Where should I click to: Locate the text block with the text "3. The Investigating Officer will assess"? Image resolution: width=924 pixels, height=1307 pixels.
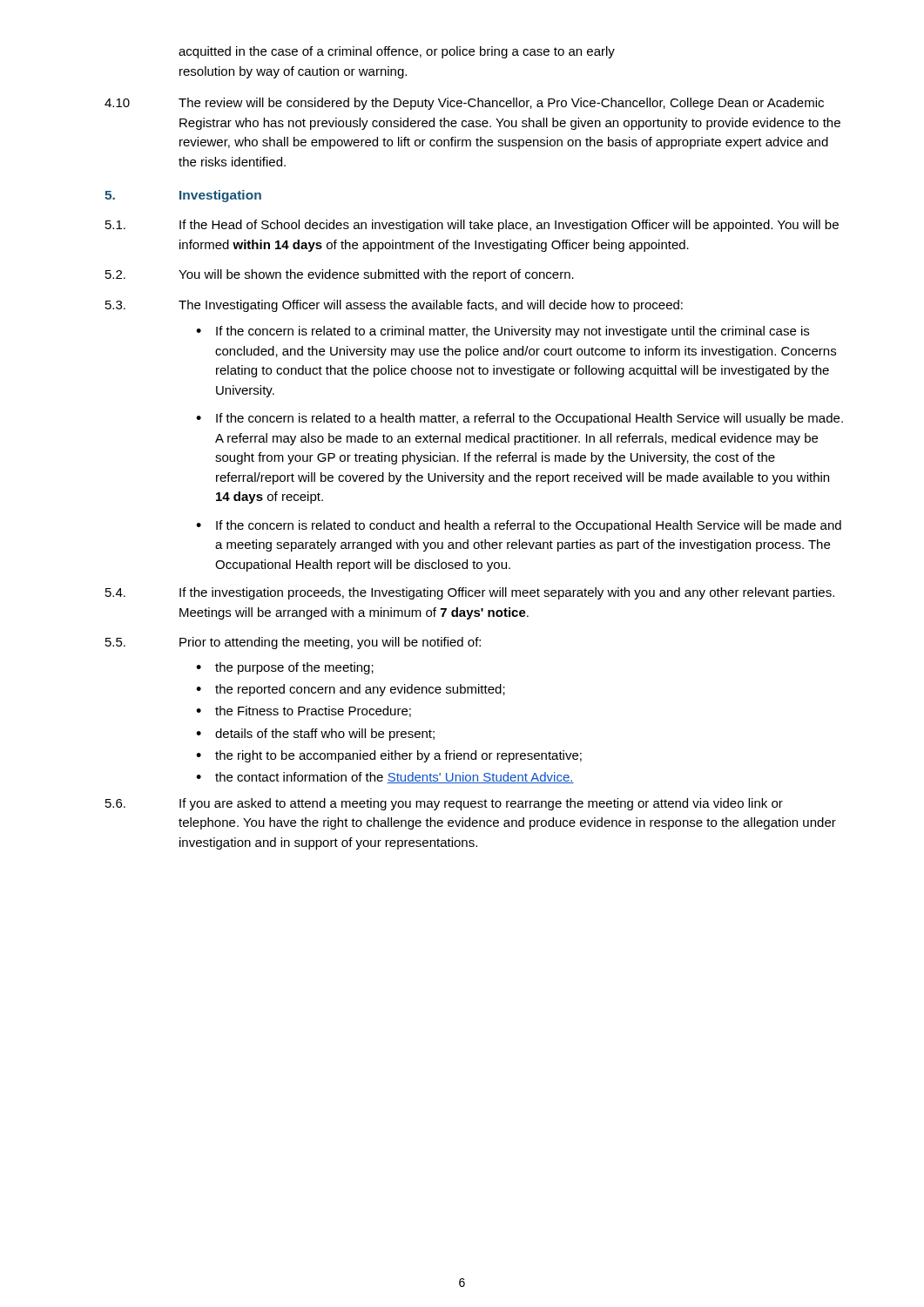click(475, 305)
